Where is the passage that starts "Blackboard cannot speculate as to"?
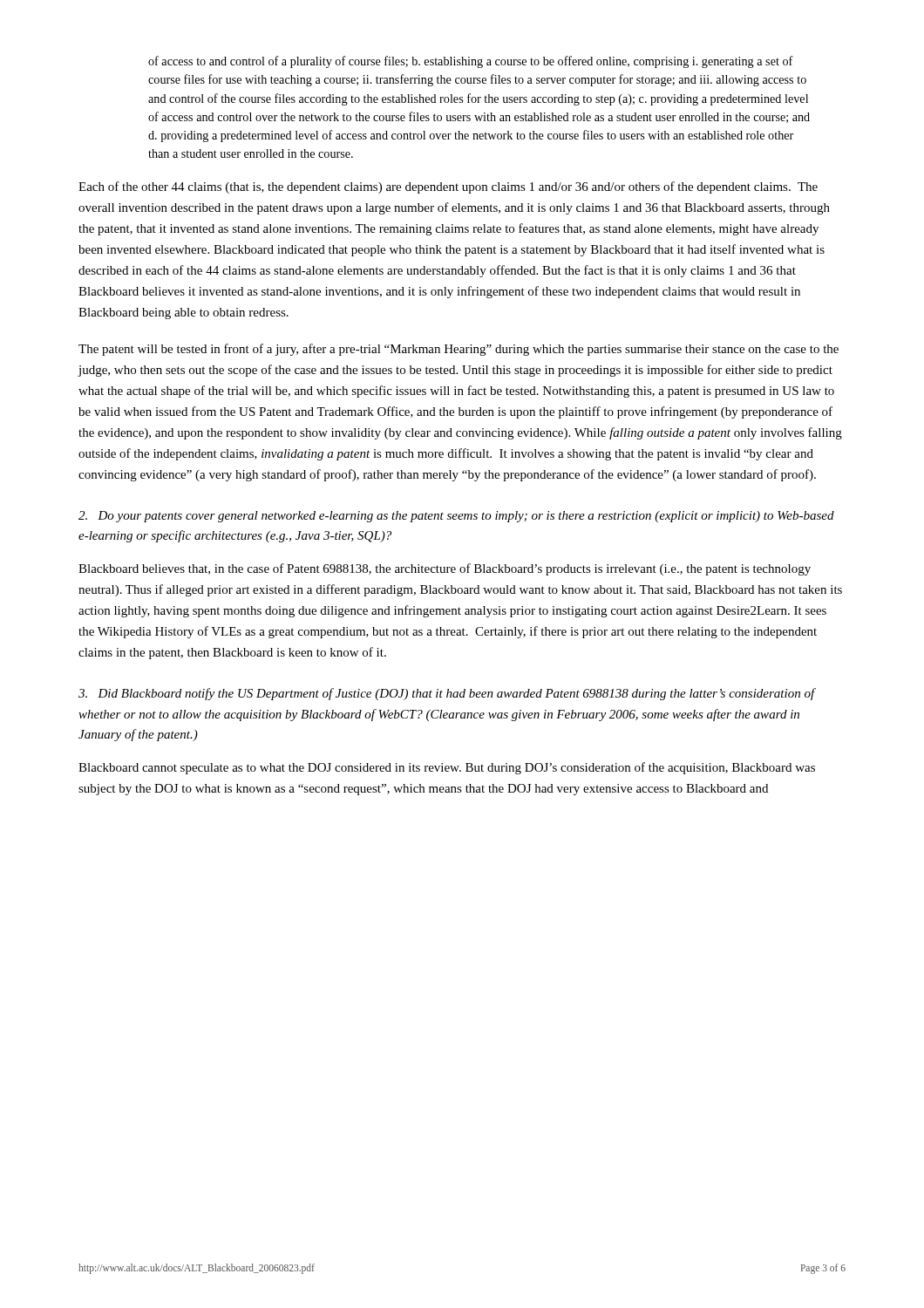The height and width of the screenshot is (1308, 924). point(447,778)
